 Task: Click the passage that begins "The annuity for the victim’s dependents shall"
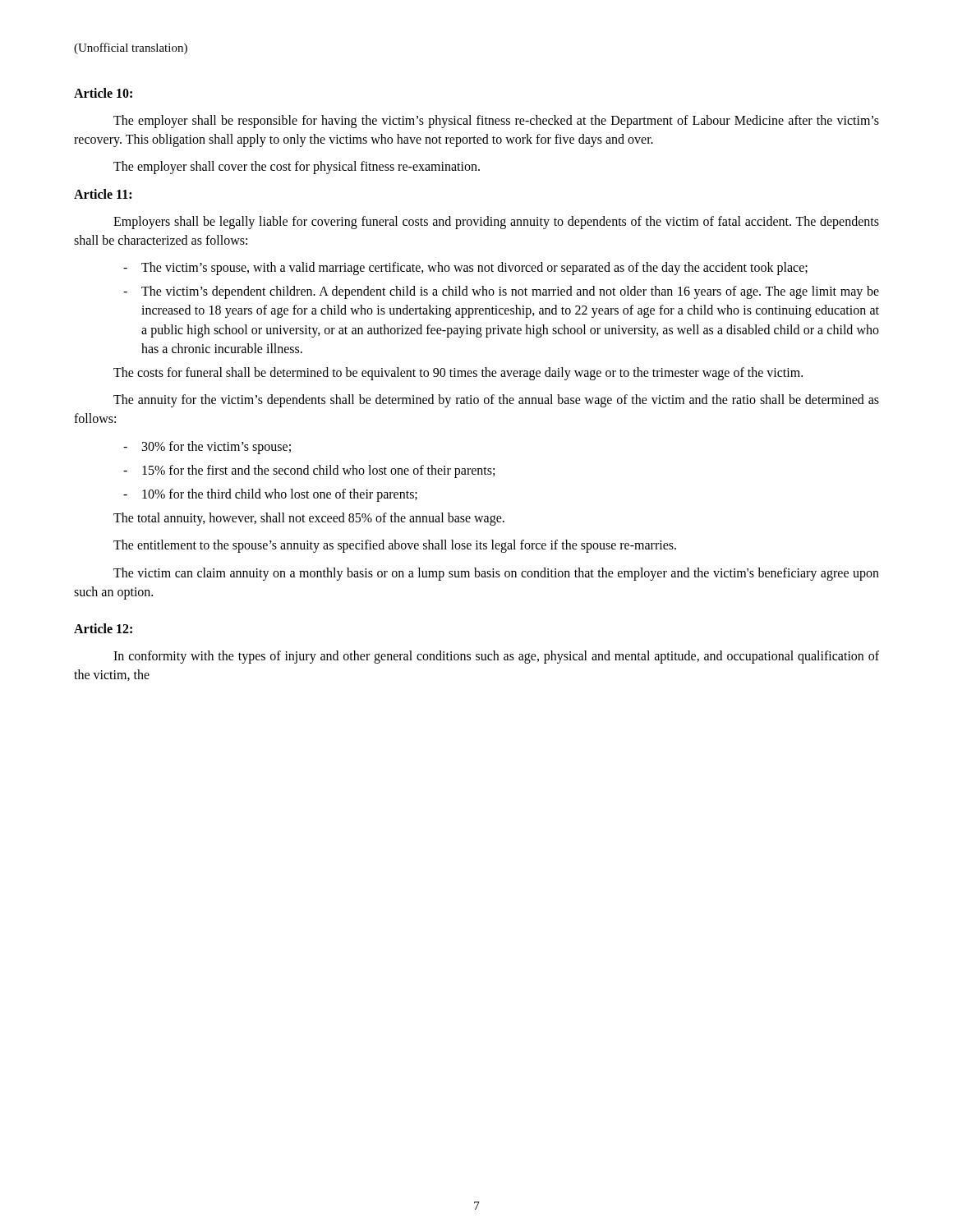[476, 409]
